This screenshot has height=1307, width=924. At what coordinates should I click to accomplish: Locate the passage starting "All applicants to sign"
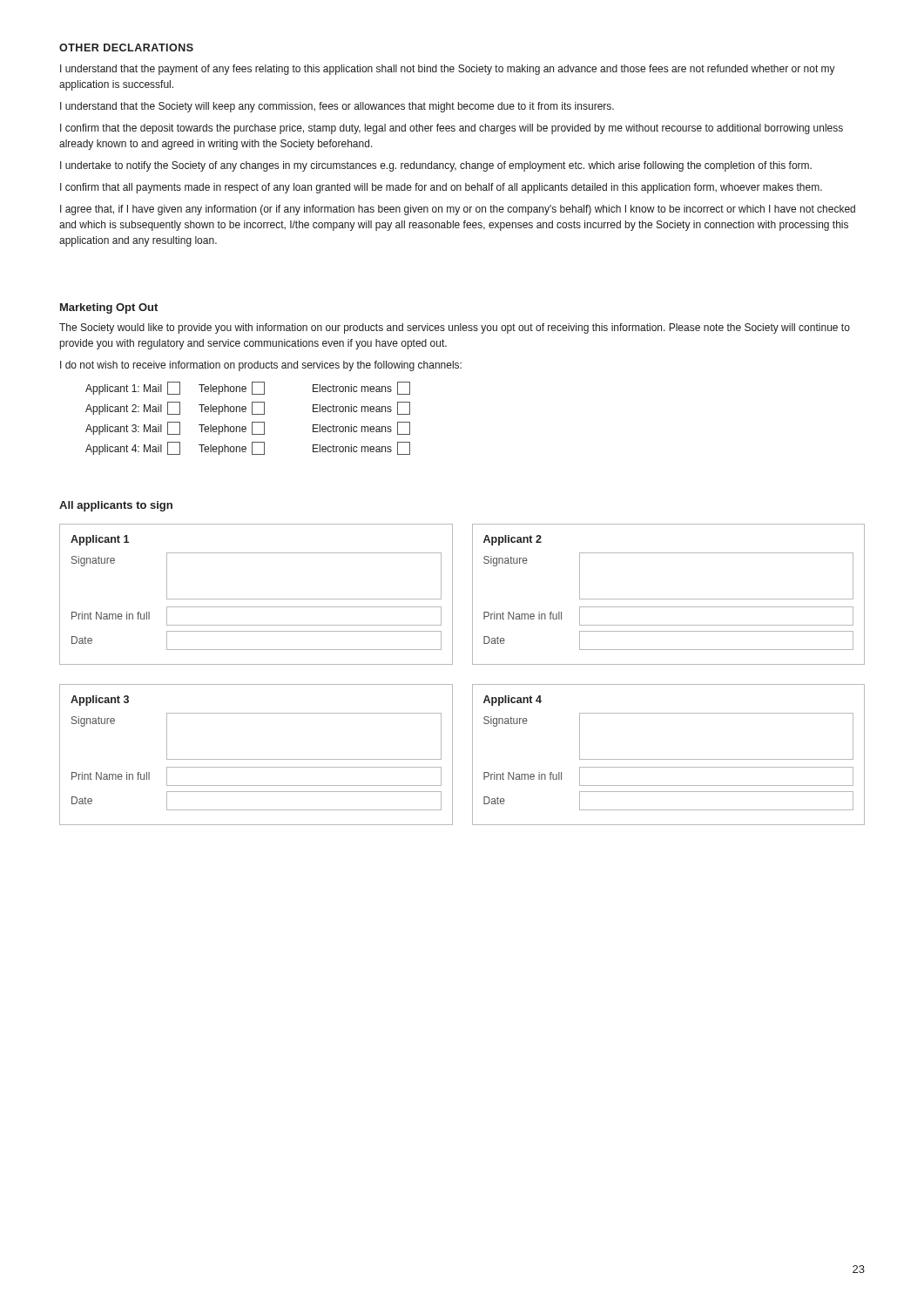coord(116,505)
